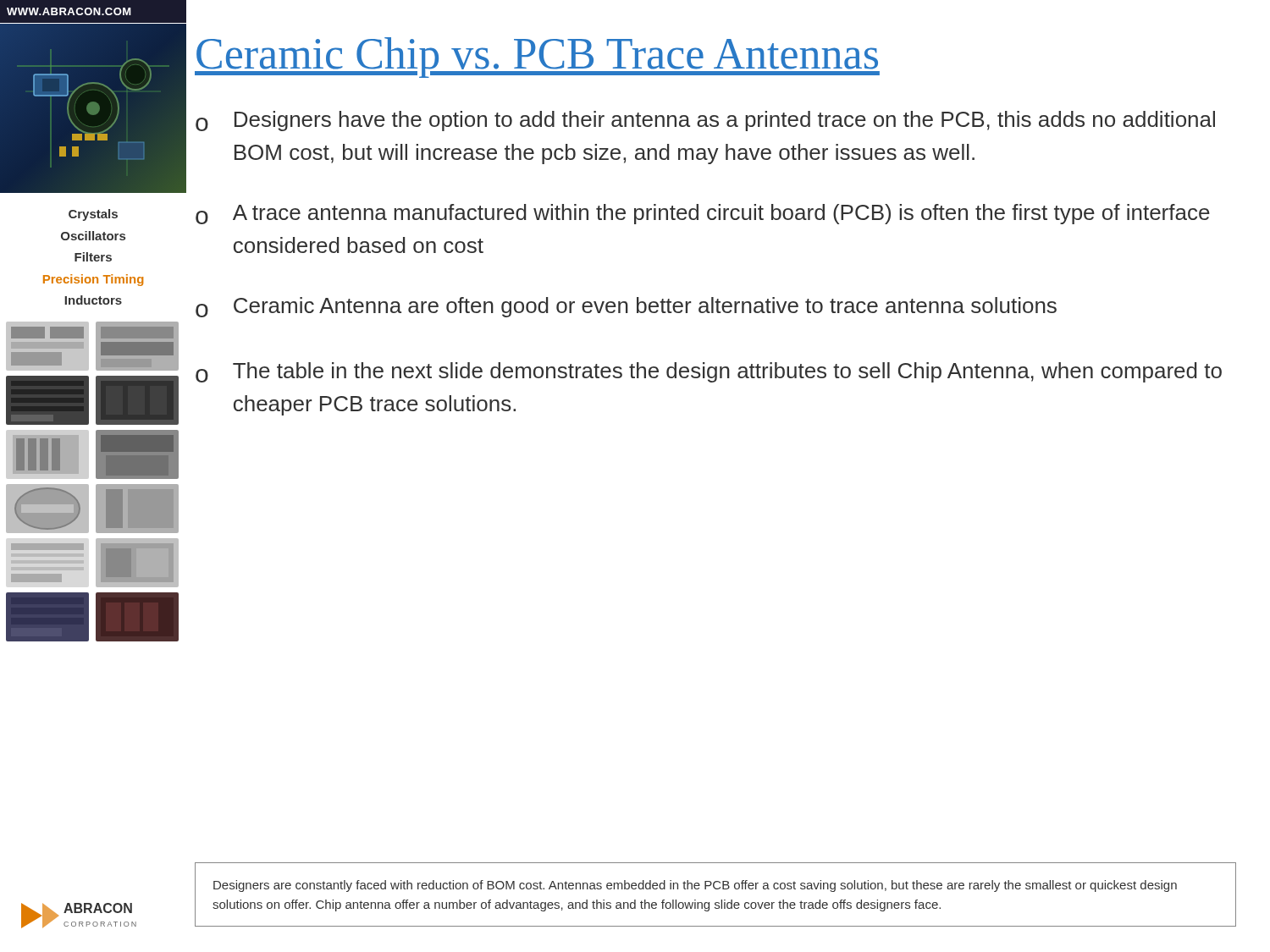
Task: Find the block on this page that starts "Crystals Oscillators Filters Precision Timing"
Action: click(x=93, y=257)
